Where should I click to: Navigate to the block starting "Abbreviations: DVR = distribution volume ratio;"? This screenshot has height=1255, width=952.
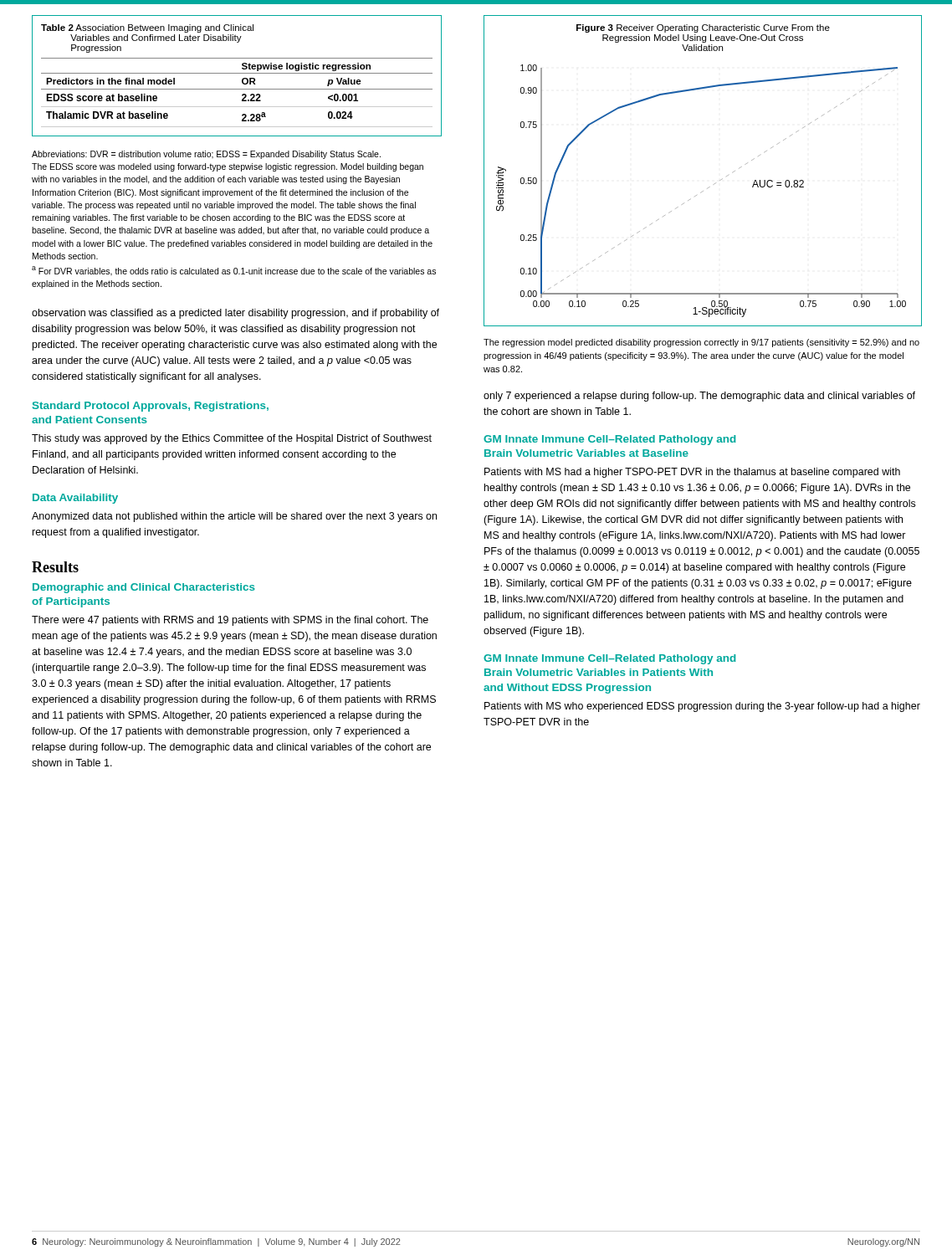tap(234, 219)
